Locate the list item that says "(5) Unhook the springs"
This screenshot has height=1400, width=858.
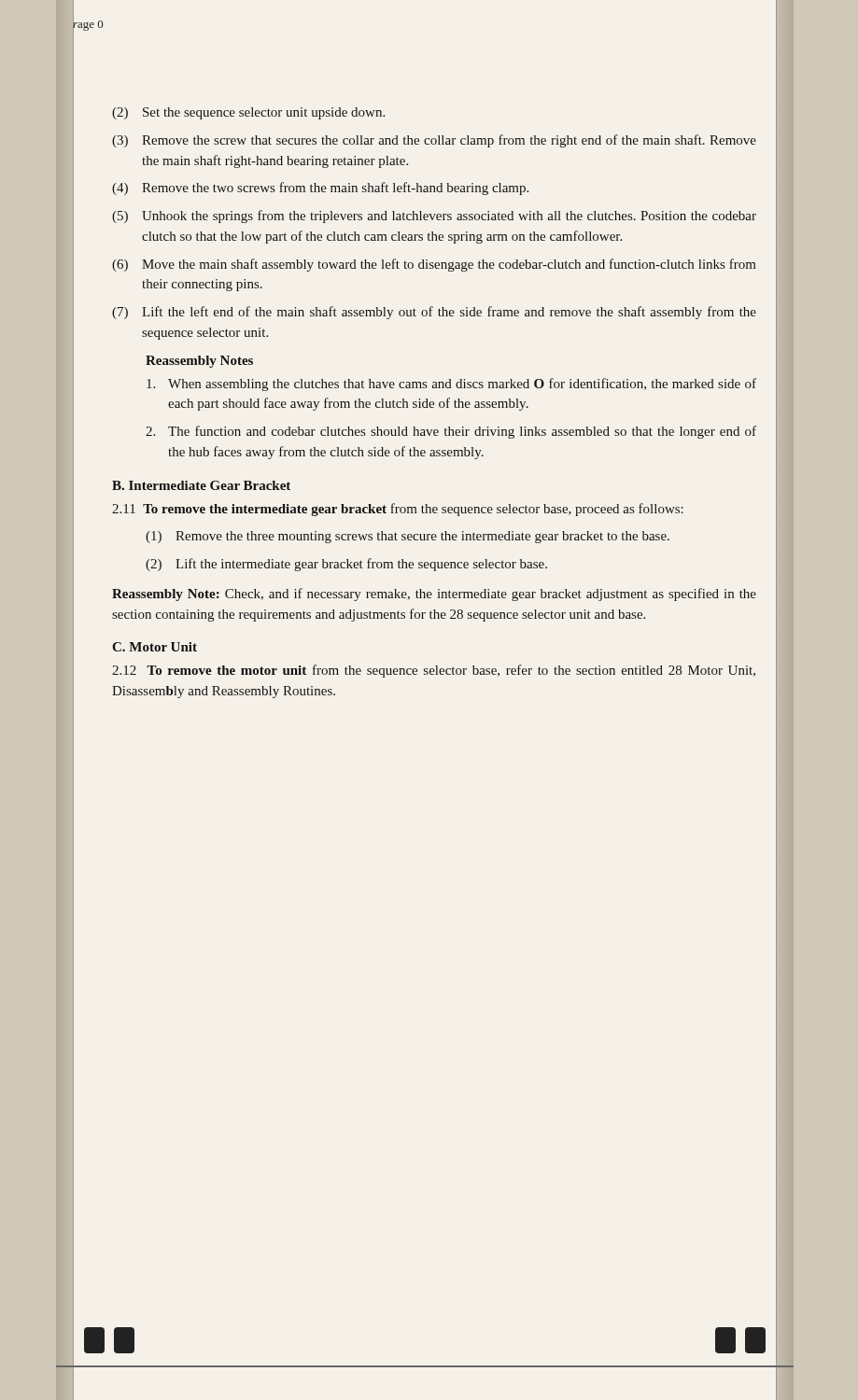pos(434,227)
